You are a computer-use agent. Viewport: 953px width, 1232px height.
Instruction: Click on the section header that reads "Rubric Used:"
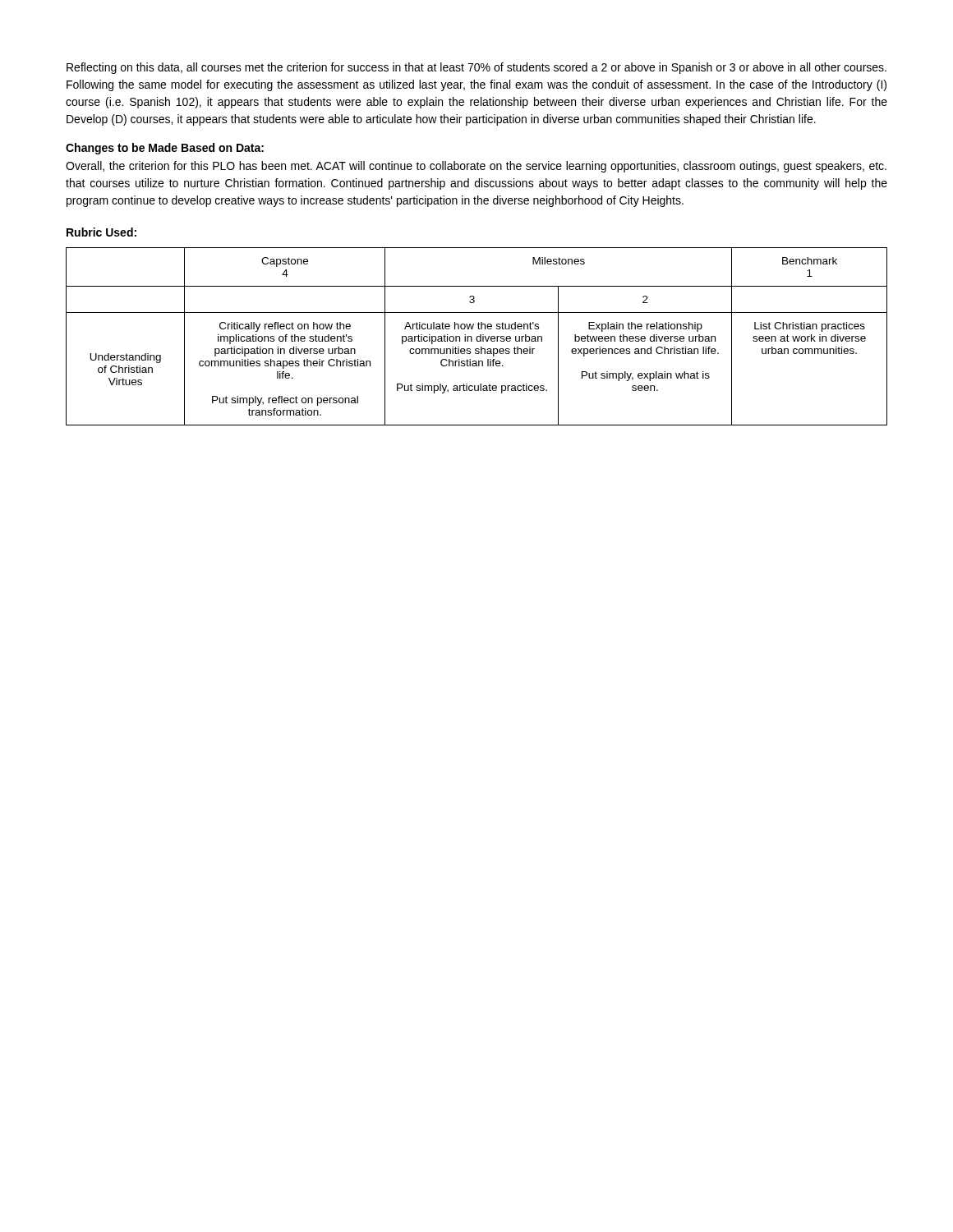tap(102, 232)
